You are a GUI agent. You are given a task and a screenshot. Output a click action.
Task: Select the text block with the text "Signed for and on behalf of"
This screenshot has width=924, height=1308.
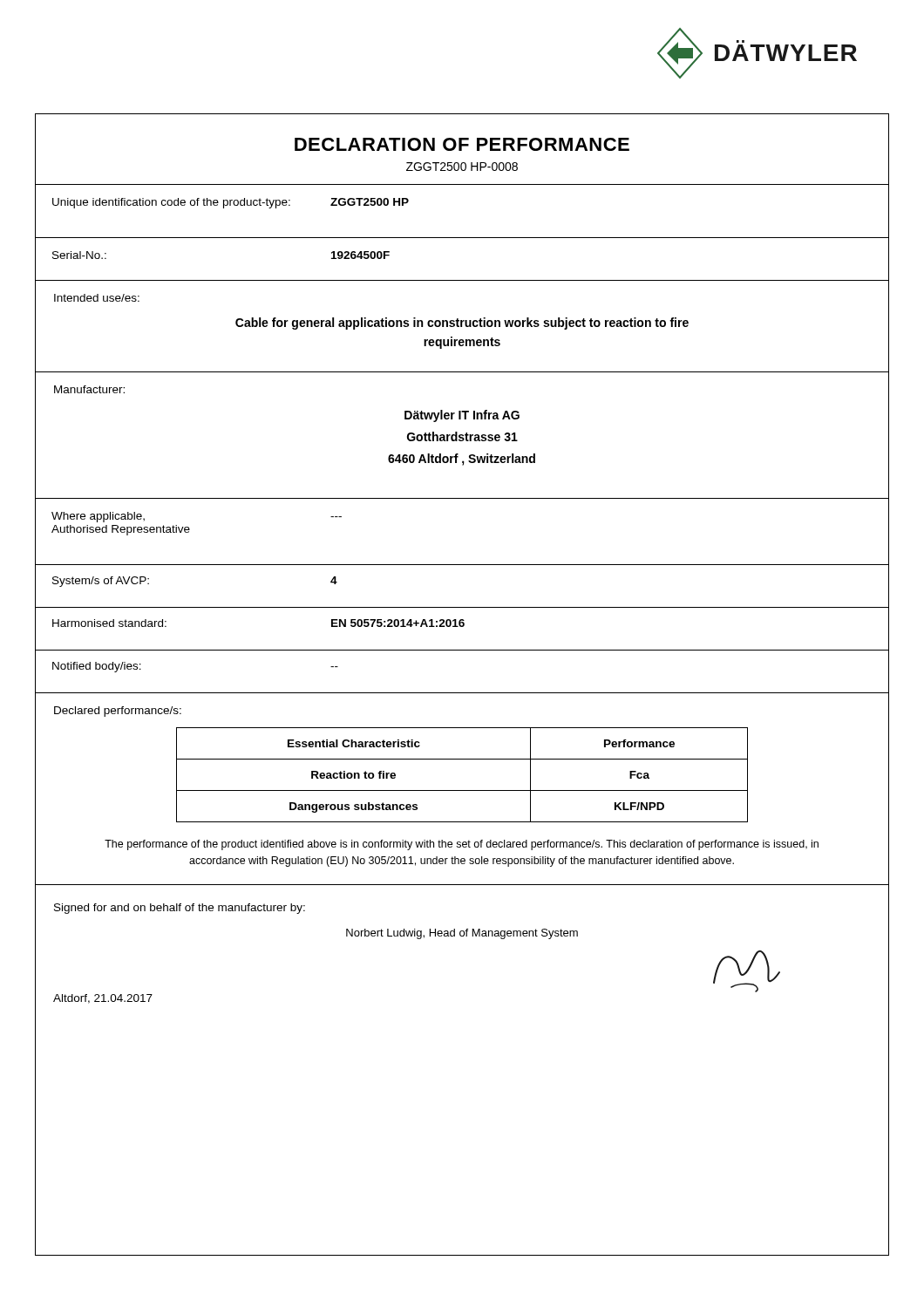(179, 908)
